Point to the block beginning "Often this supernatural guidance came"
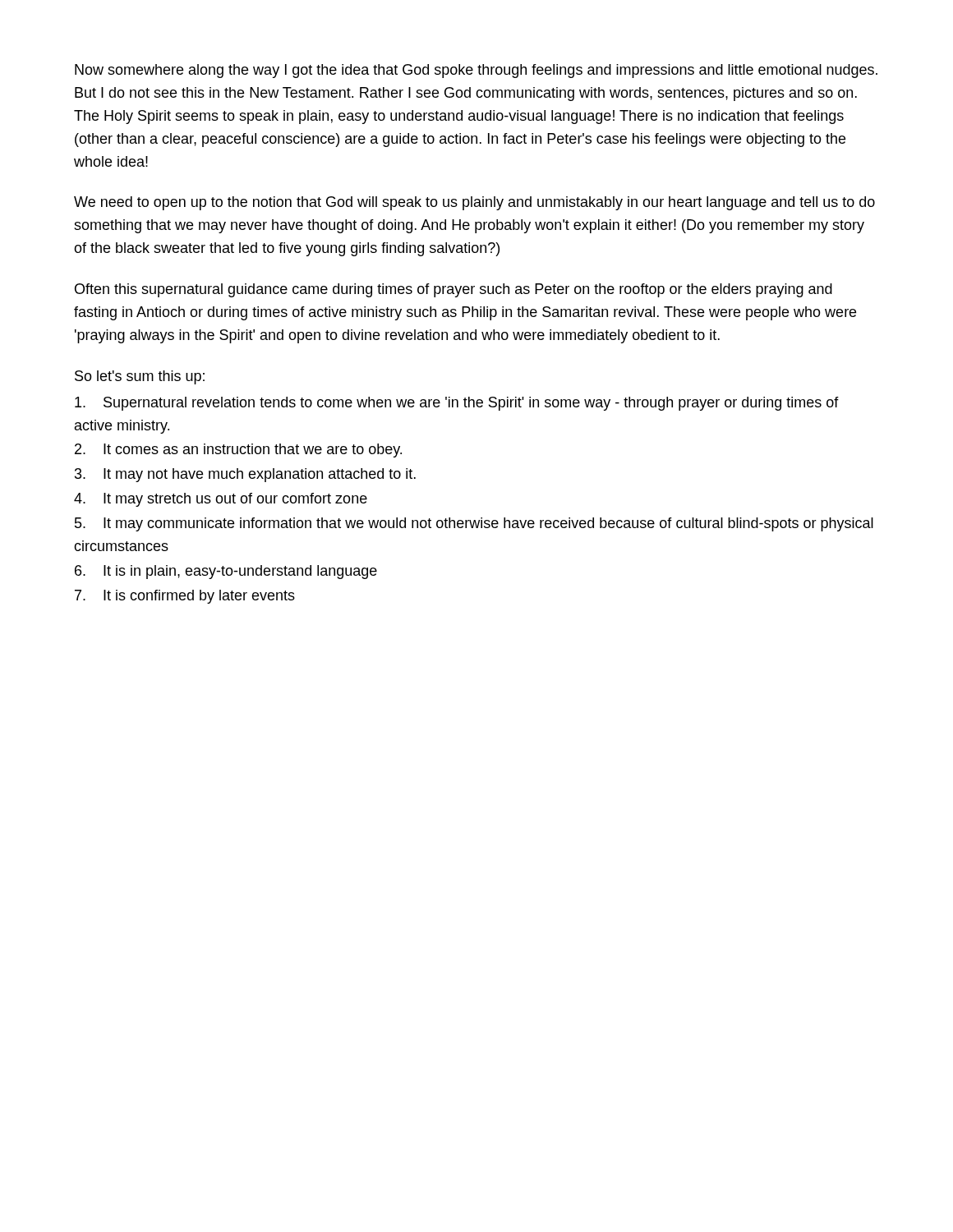Image resolution: width=953 pixels, height=1232 pixels. [465, 312]
